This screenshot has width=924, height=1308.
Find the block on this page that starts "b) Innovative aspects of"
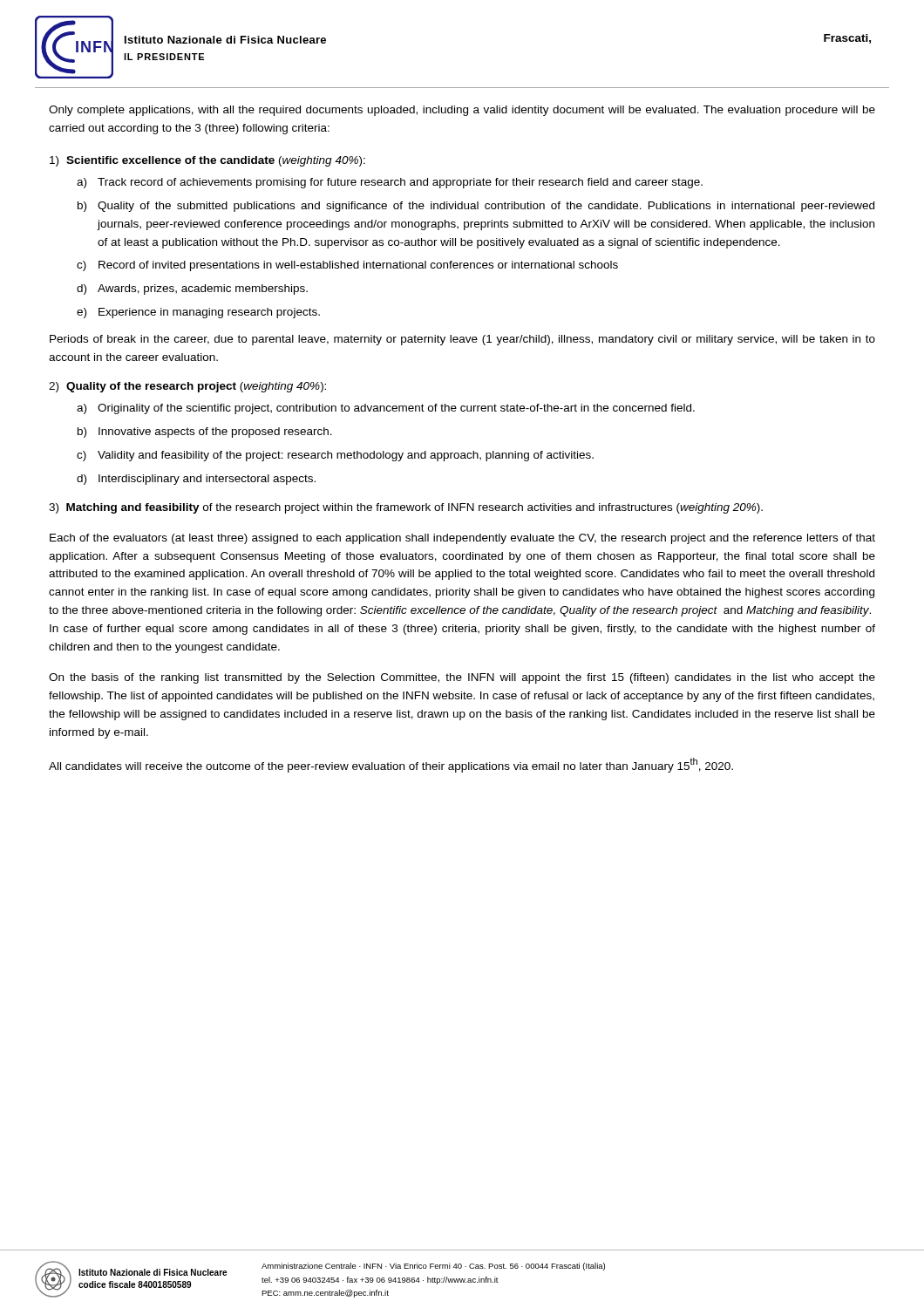[x=205, y=432]
